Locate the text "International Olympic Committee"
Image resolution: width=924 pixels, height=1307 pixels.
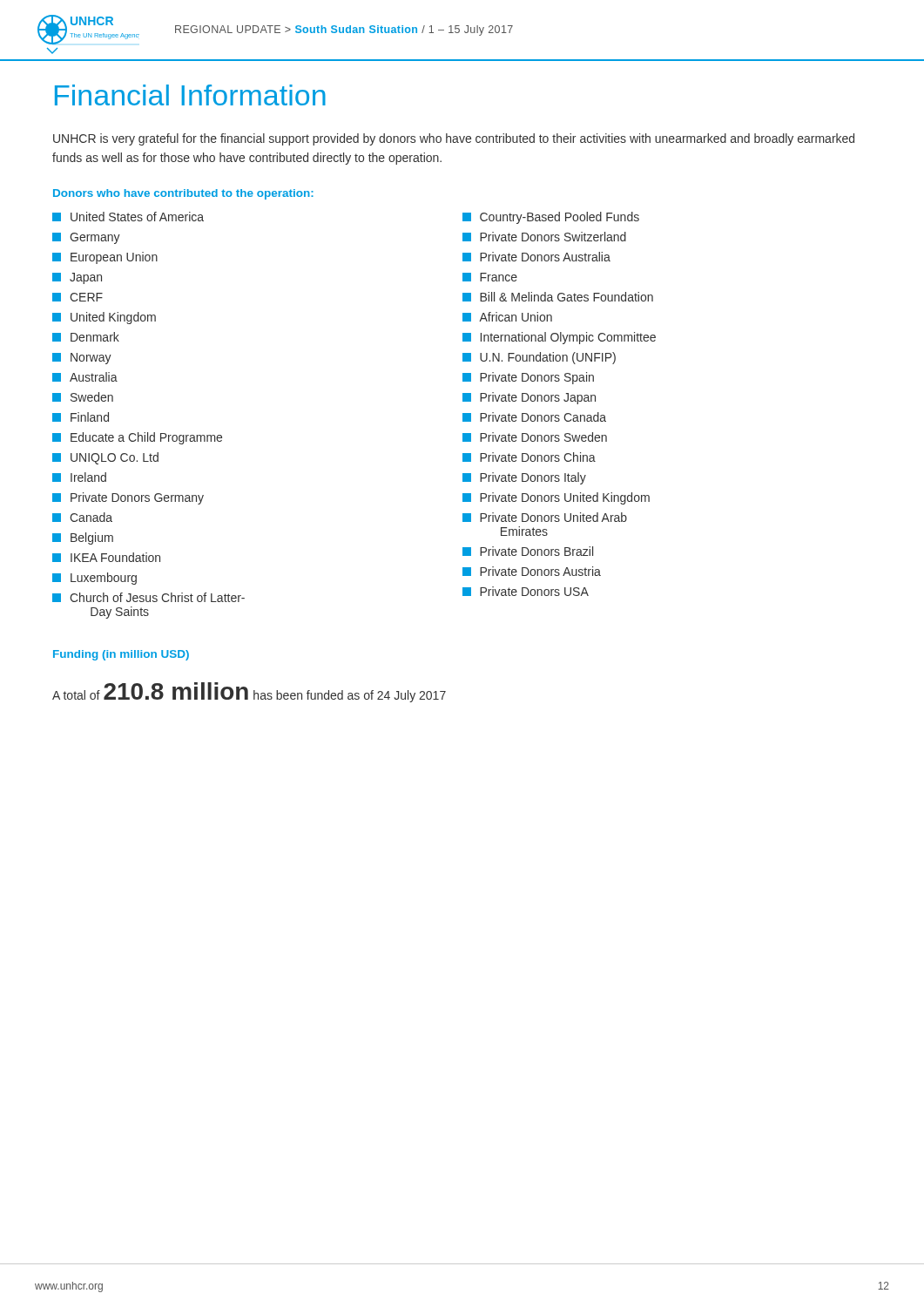pyautogui.click(x=559, y=338)
